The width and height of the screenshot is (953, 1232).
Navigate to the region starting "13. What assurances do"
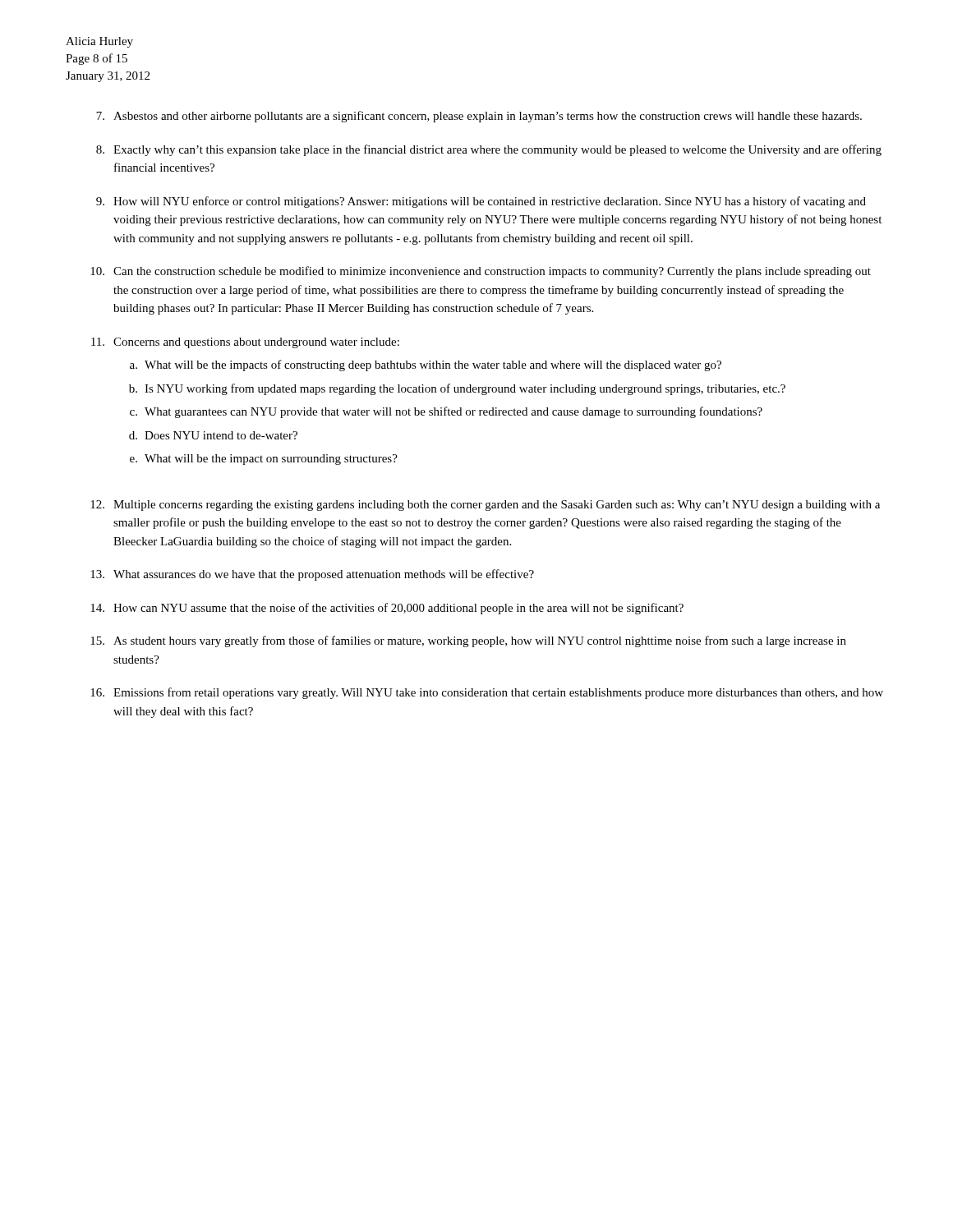(x=476, y=574)
